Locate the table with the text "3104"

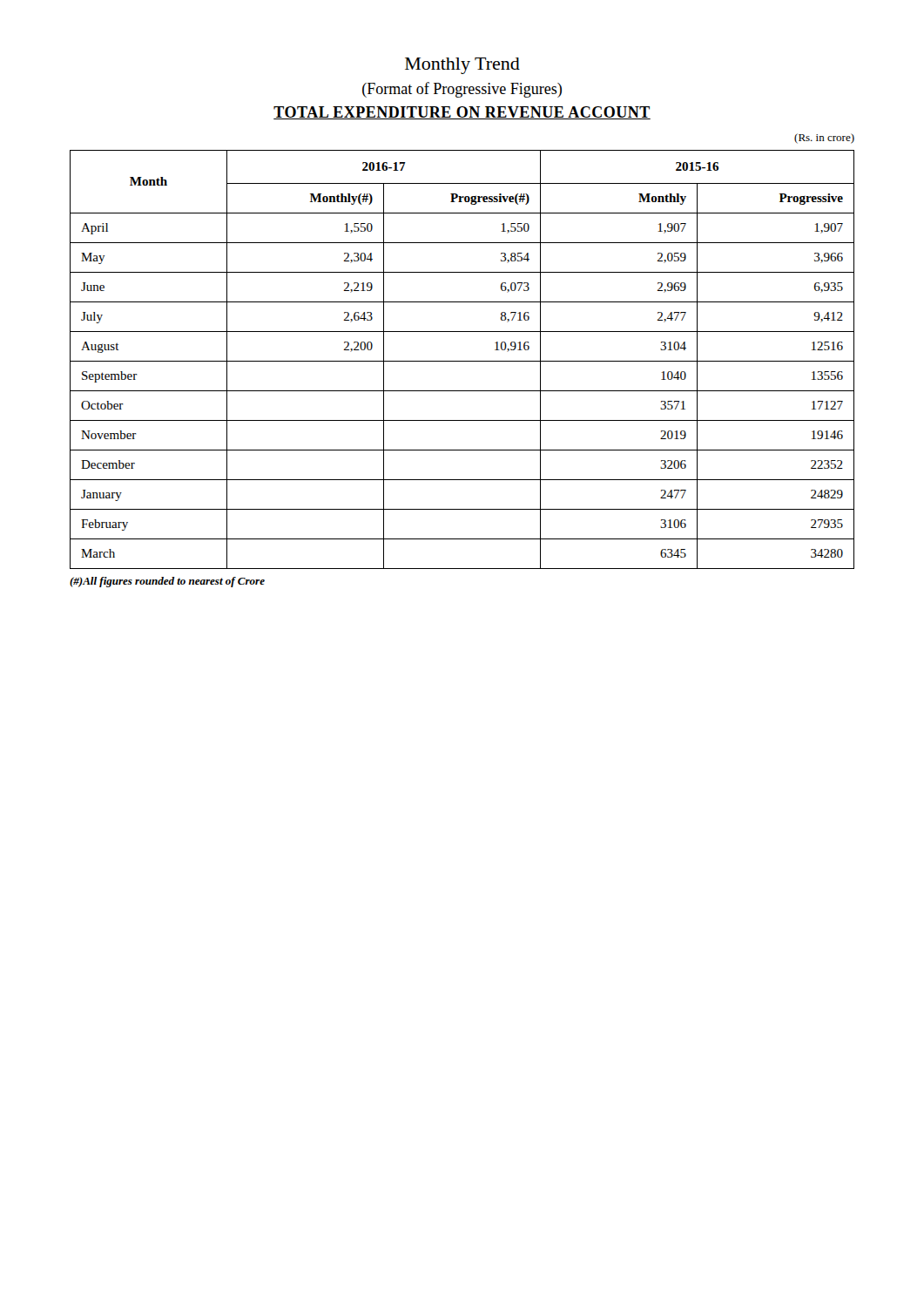462,359
